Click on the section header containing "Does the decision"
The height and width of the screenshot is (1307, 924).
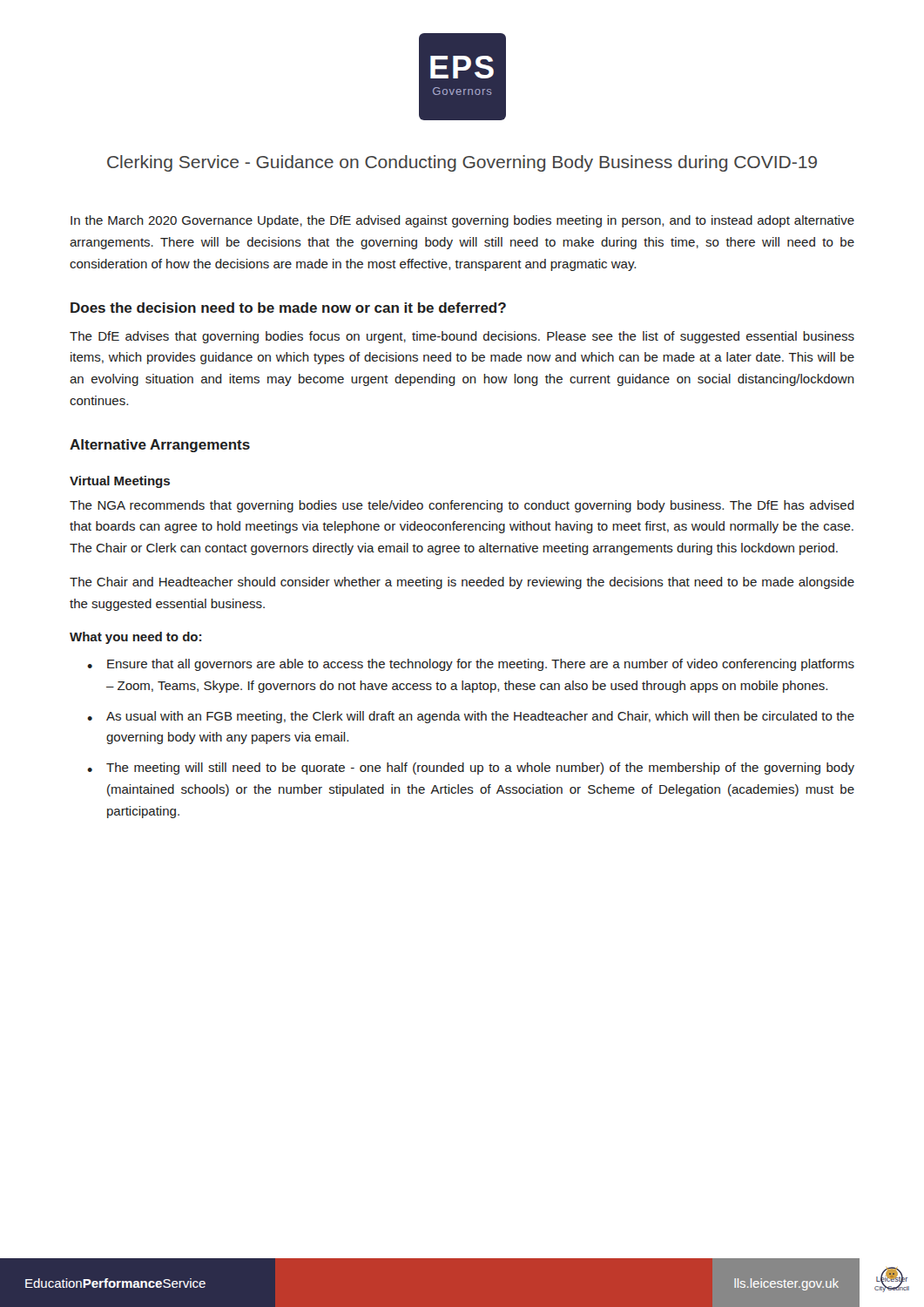(288, 308)
